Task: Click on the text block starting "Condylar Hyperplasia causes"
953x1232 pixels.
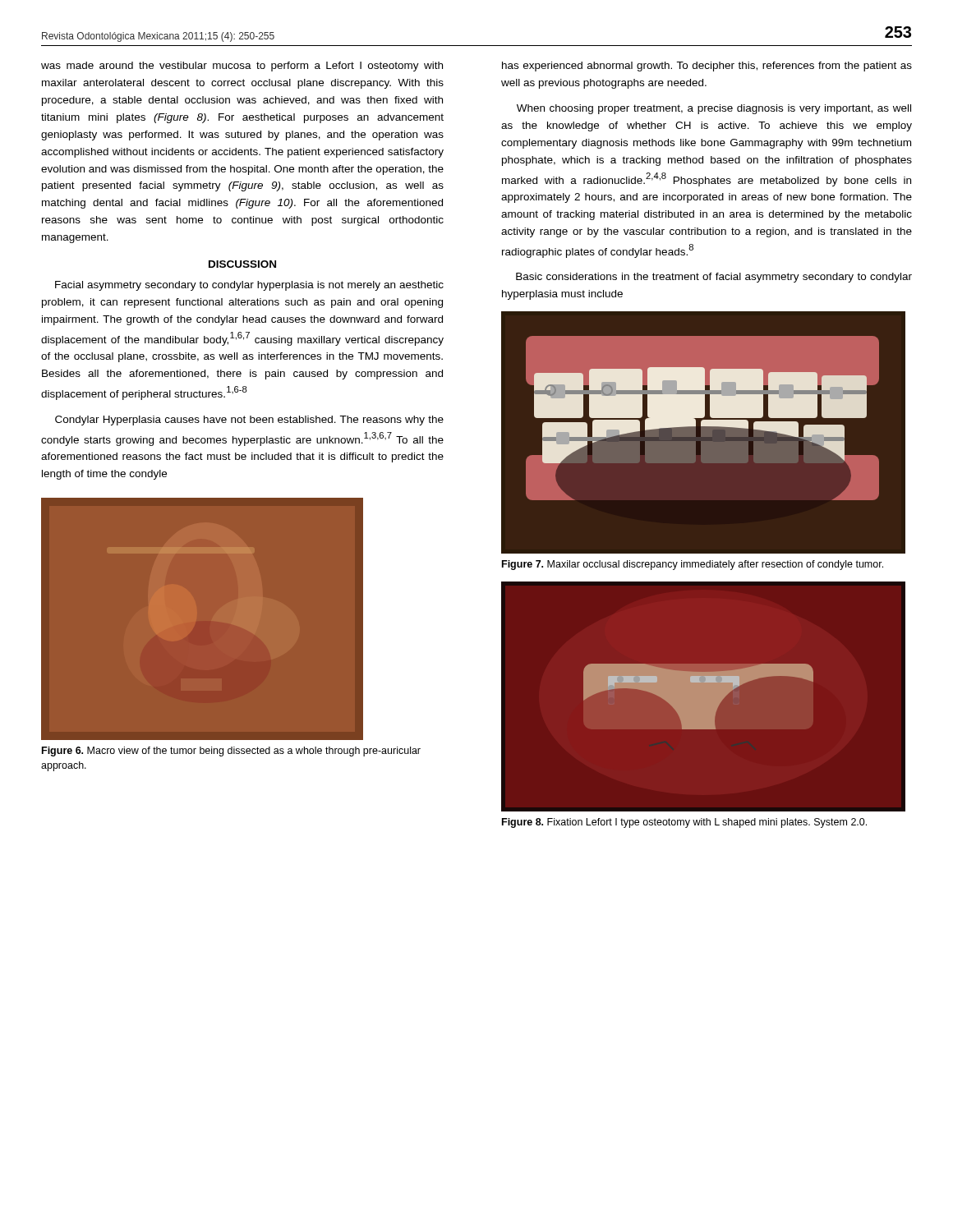Action: pos(242,446)
